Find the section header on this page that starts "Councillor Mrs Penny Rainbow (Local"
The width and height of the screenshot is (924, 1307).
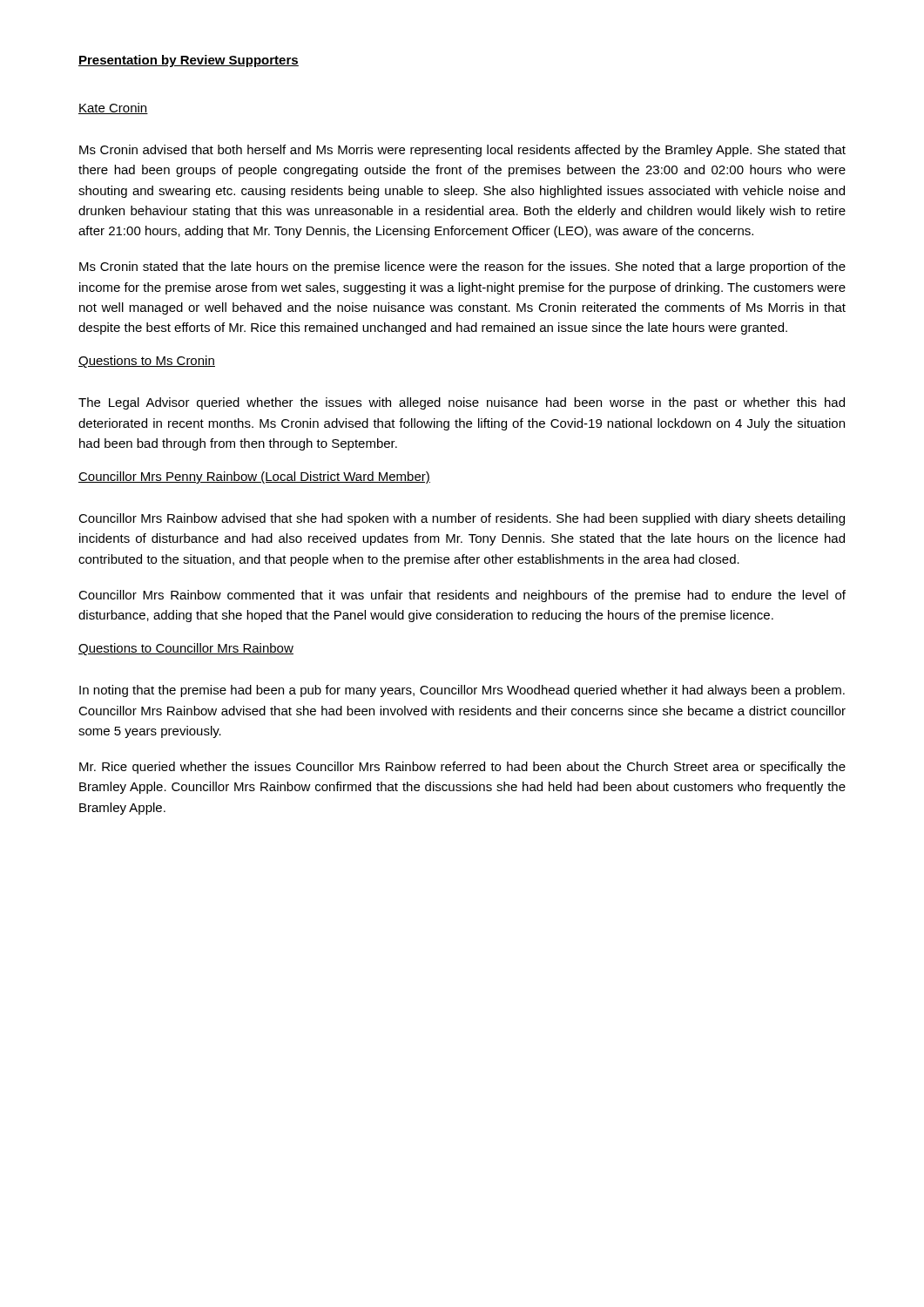254,476
